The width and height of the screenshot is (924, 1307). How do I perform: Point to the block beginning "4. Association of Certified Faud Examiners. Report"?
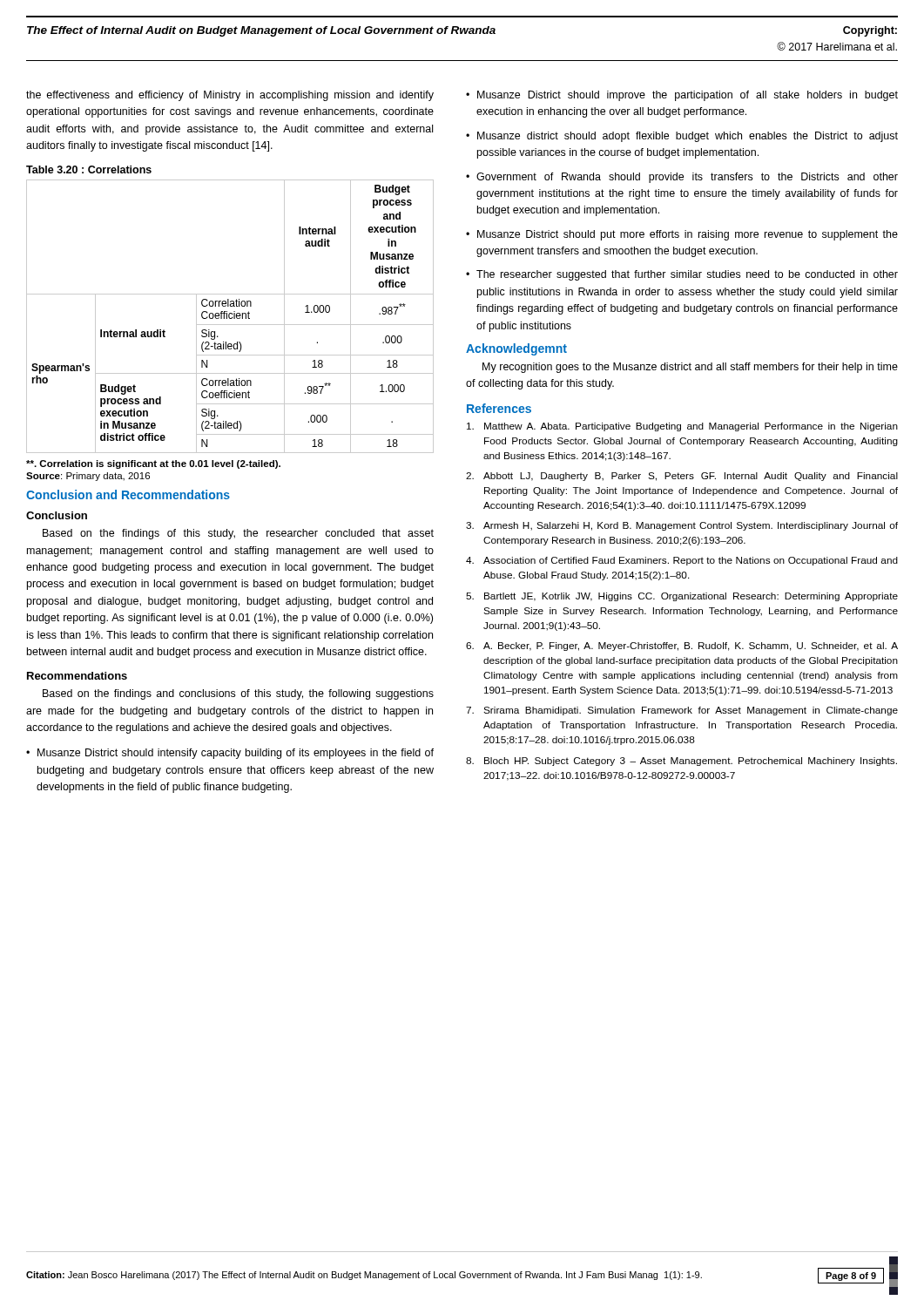coord(682,568)
